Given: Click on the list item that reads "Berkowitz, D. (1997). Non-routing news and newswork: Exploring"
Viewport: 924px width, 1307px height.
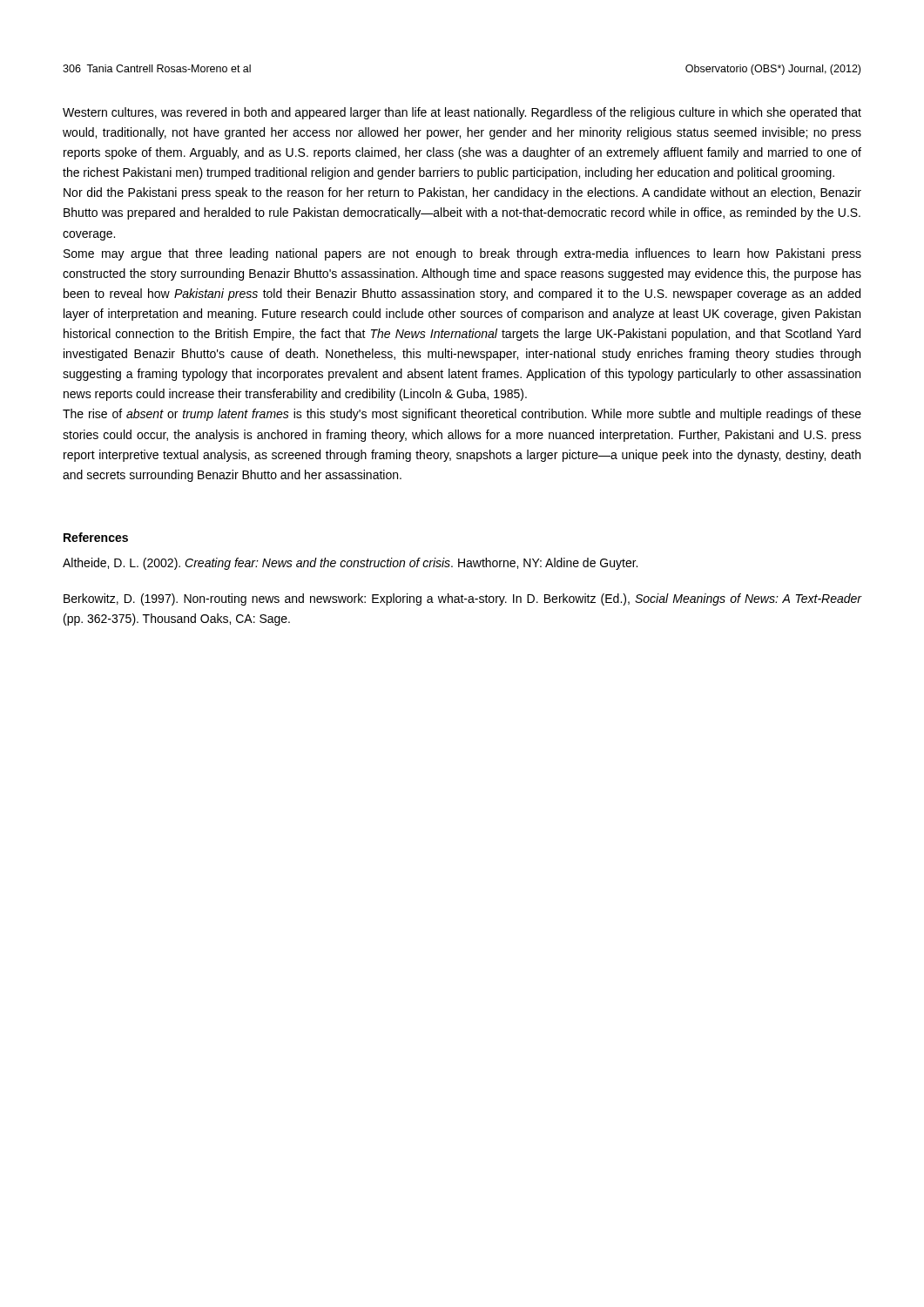Looking at the screenshot, I should click(x=462, y=609).
